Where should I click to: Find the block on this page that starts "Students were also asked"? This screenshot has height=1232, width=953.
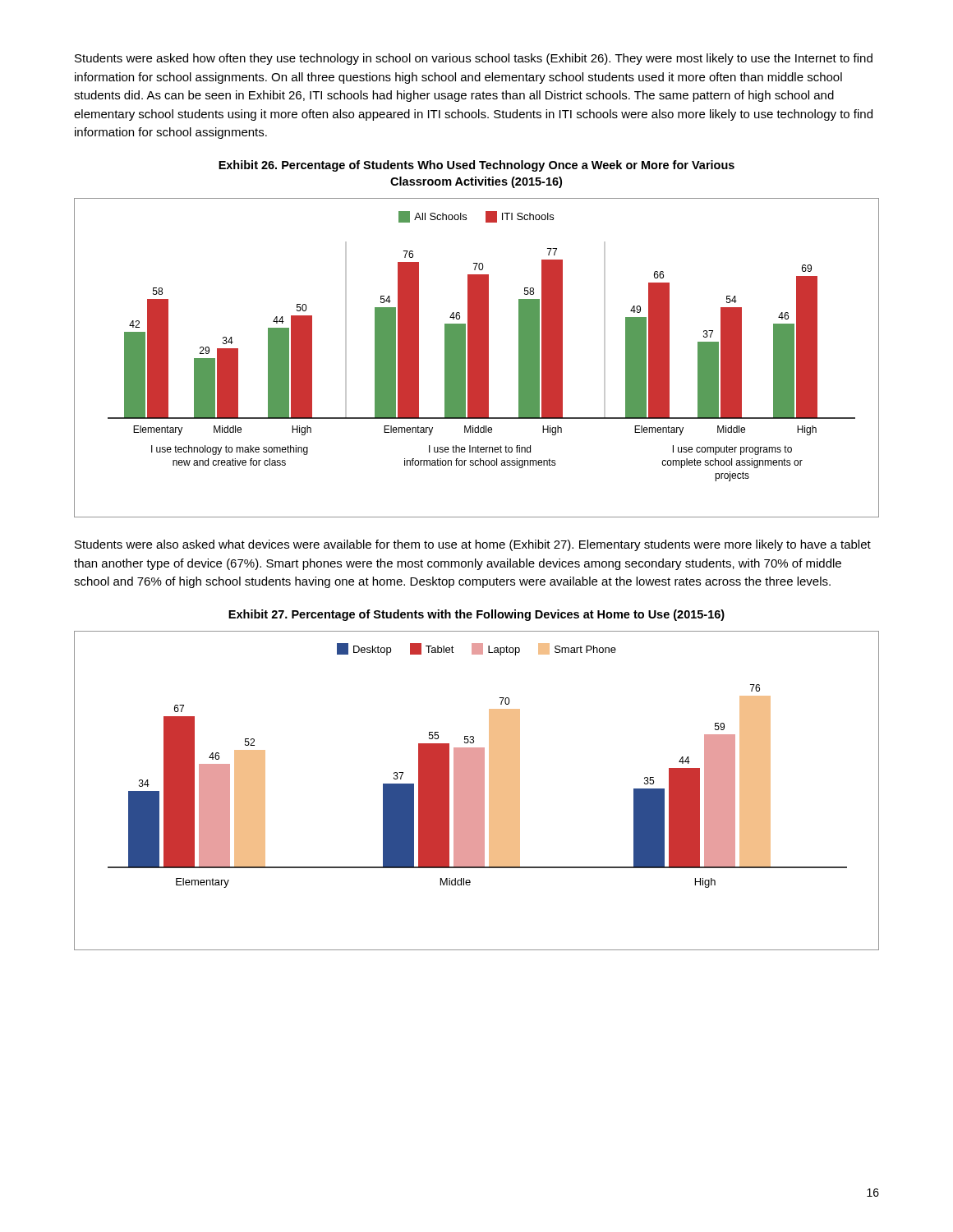click(472, 563)
